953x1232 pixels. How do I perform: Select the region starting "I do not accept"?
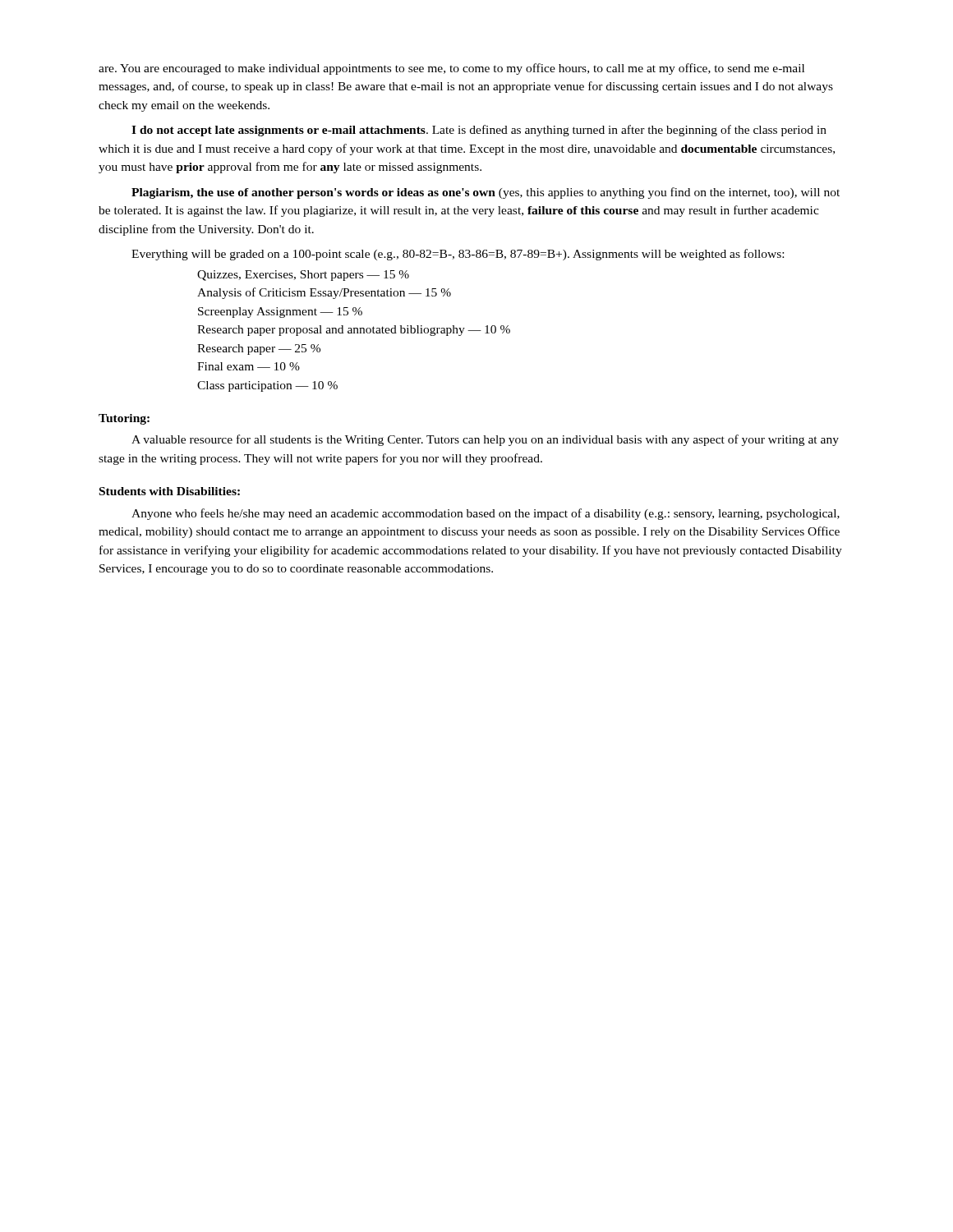pyautogui.click(x=476, y=149)
